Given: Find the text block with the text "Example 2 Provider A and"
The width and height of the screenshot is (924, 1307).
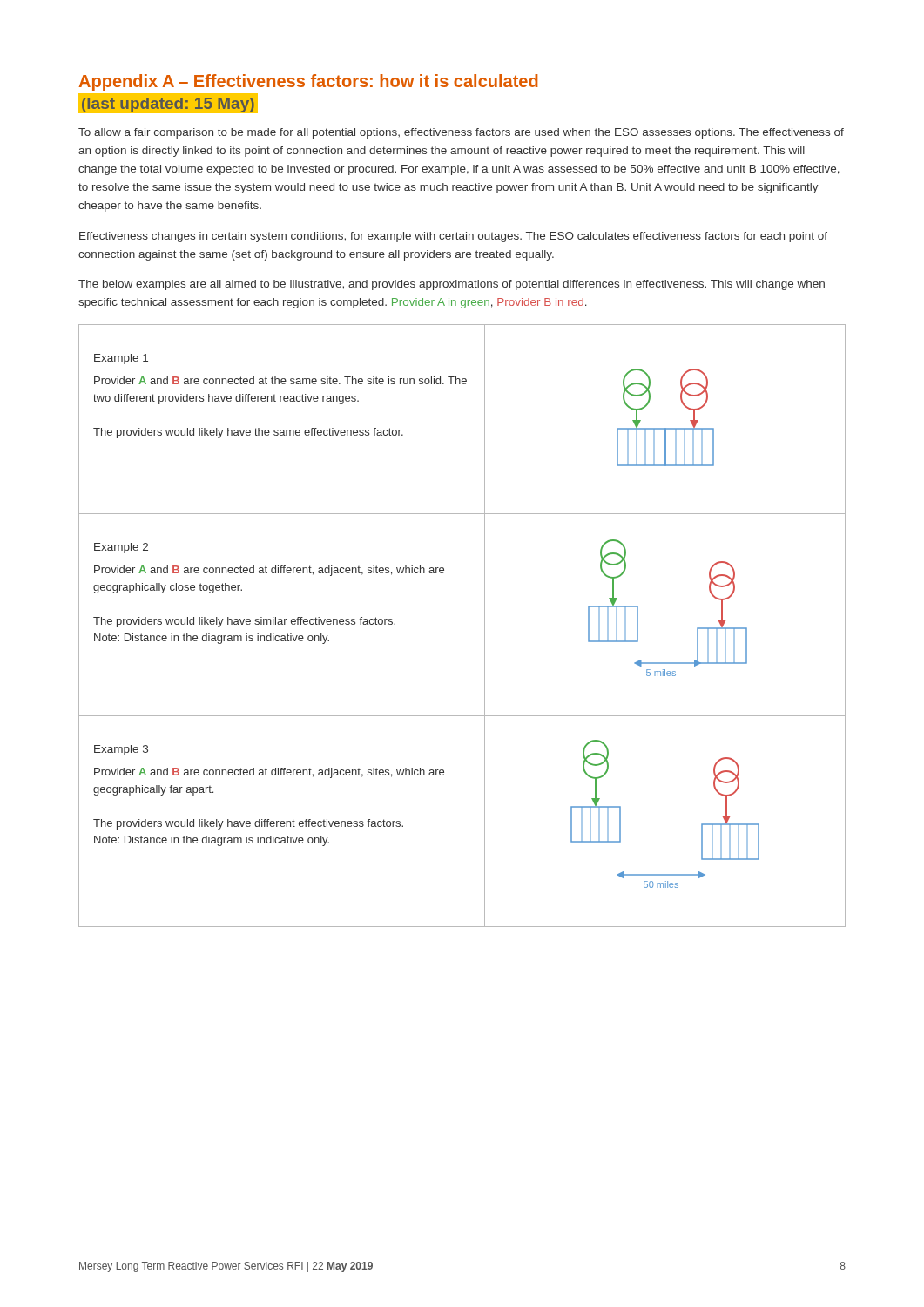Looking at the screenshot, I should 121,548.
